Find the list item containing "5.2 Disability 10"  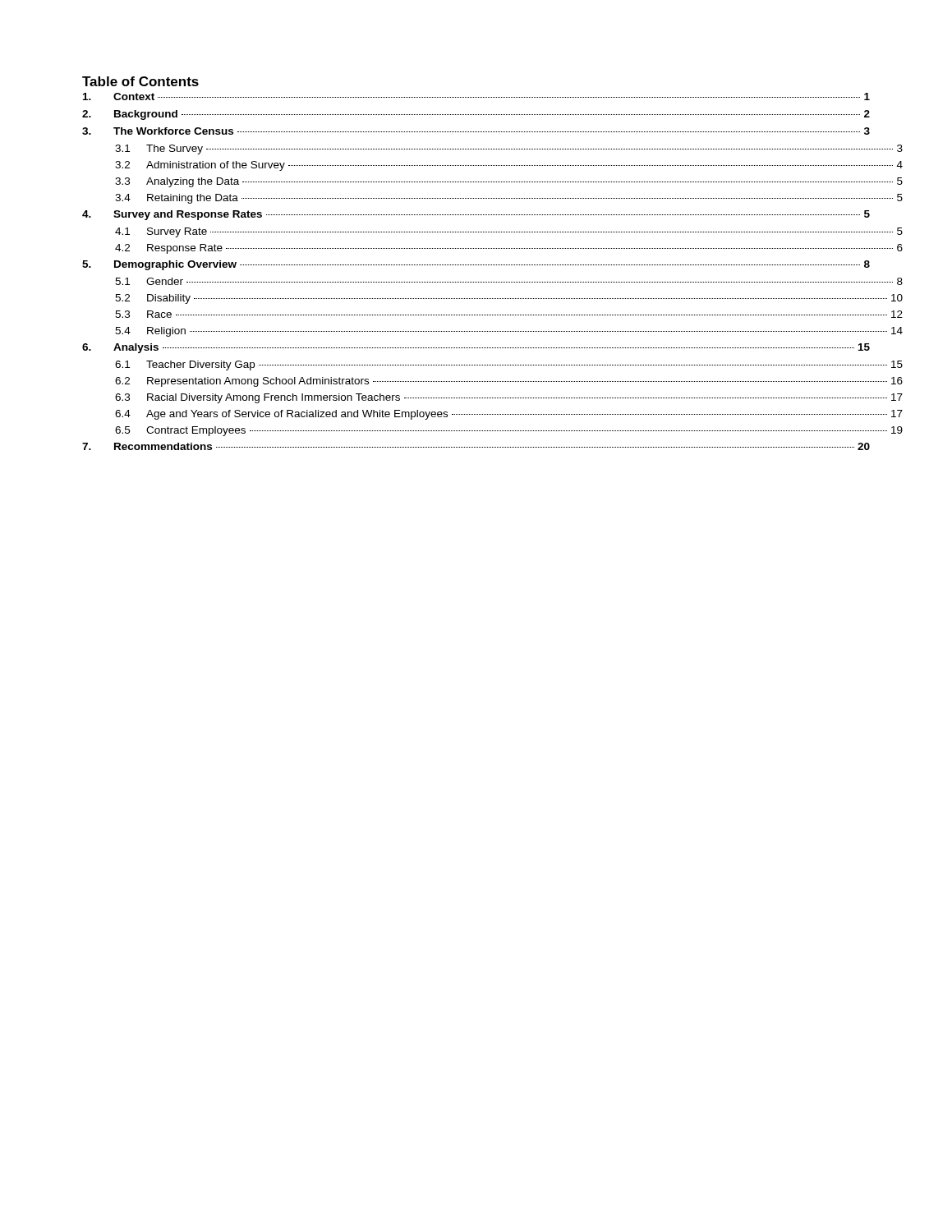[x=509, y=298]
